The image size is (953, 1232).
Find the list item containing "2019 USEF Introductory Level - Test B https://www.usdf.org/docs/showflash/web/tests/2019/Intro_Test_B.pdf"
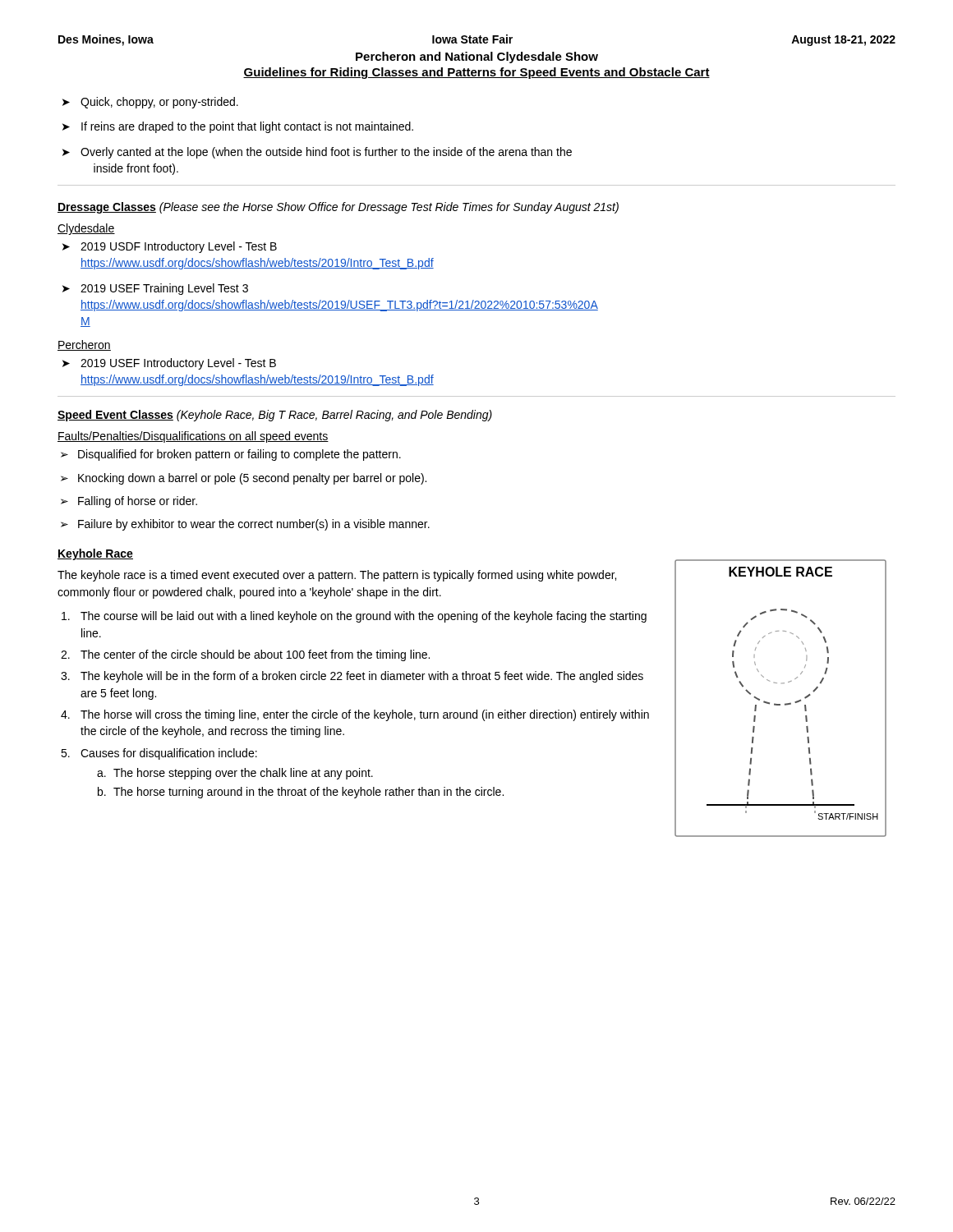click(169, 364)
